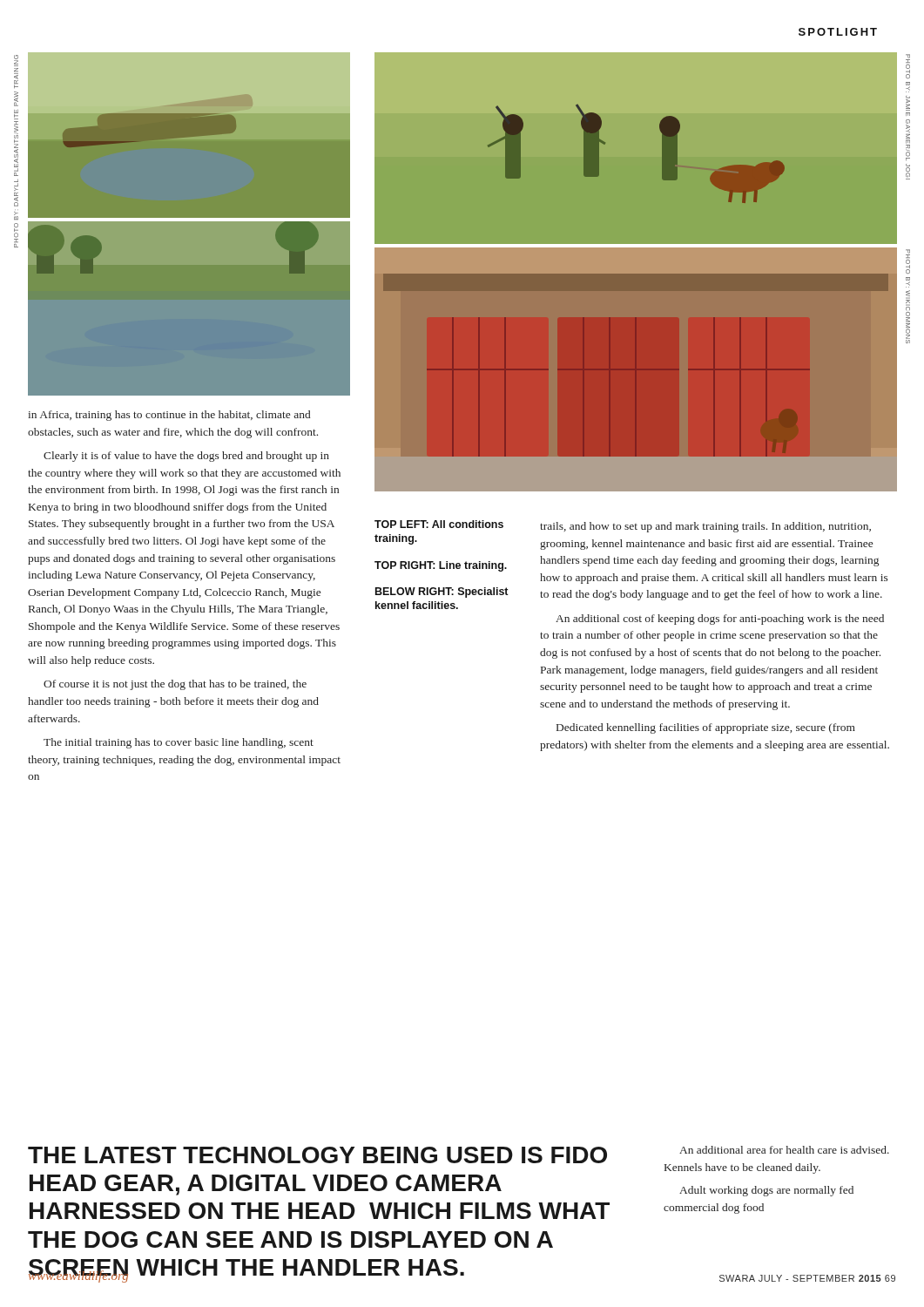924x1307 pixels.
Task: Click on the text block with the text "trails, and how to set up"
Action: (x=716, y=635)
